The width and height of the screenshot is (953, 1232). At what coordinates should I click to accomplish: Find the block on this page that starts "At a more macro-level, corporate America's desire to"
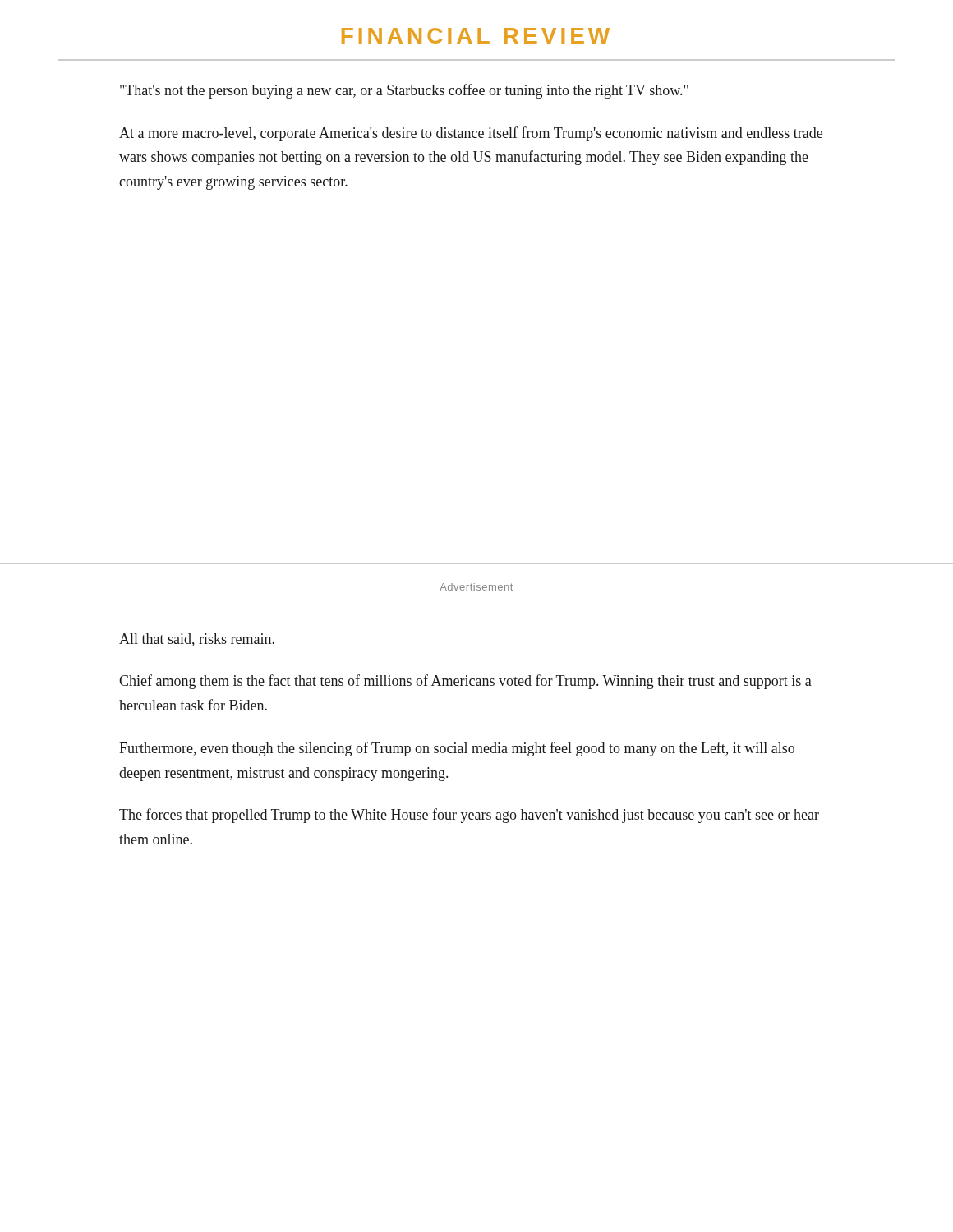pyautogui.click(x=471, y=157)
